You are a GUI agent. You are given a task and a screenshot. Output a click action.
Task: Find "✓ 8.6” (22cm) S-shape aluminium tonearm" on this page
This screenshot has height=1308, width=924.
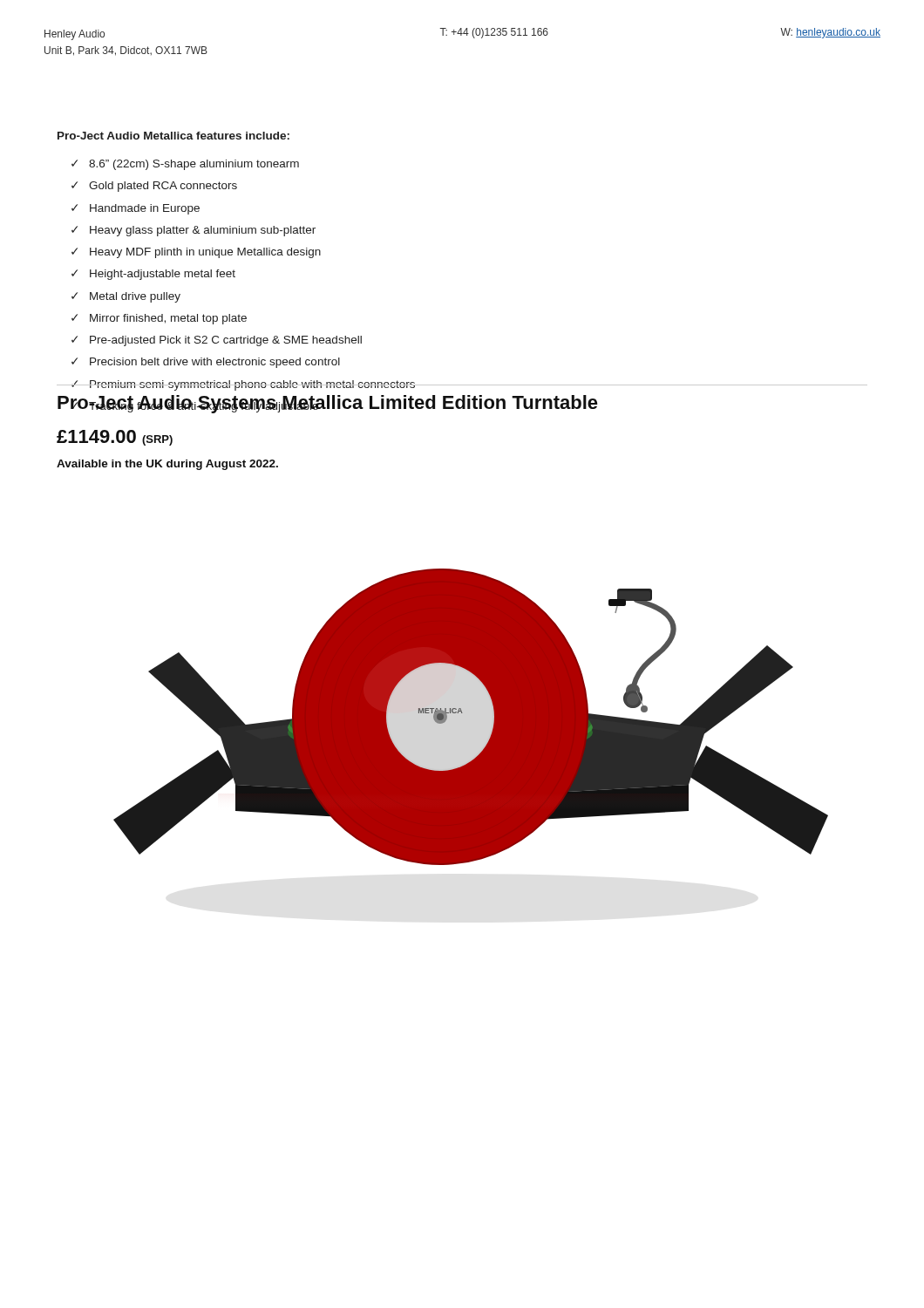tap(185, 164)
